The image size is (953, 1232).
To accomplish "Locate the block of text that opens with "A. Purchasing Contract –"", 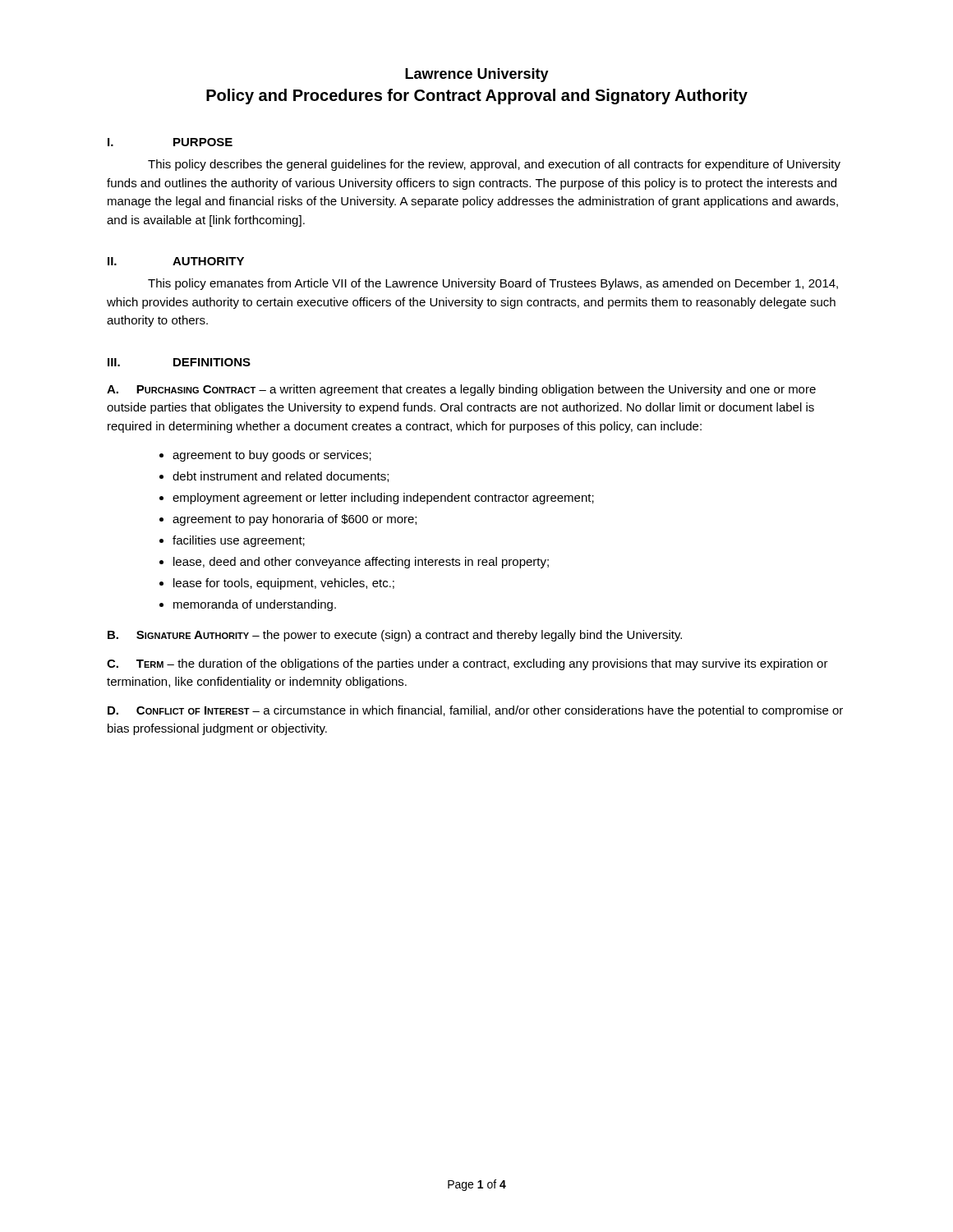I will coord(461,407).
